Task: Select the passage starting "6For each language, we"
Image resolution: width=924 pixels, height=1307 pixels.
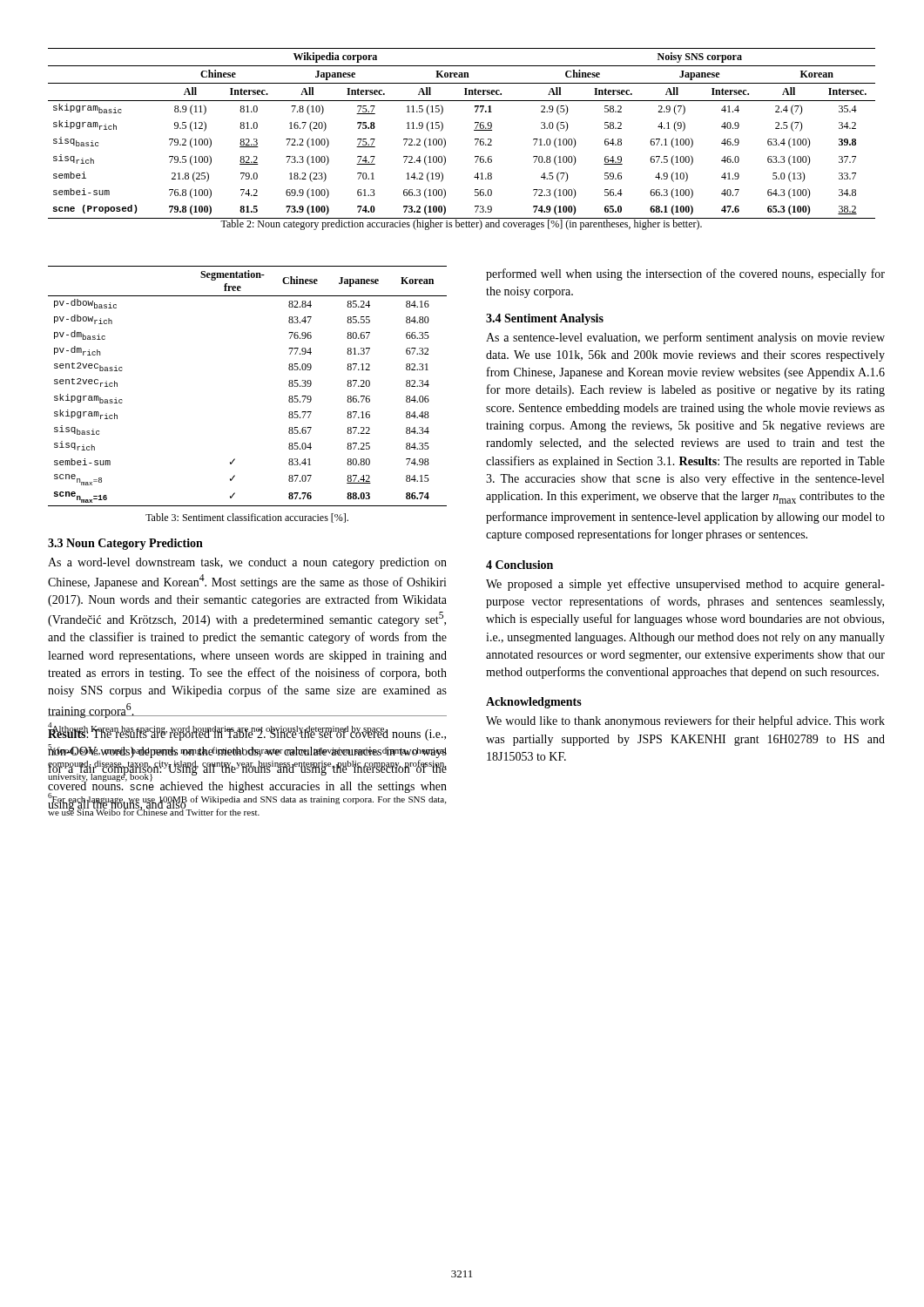Action: [x=247, y=804]
